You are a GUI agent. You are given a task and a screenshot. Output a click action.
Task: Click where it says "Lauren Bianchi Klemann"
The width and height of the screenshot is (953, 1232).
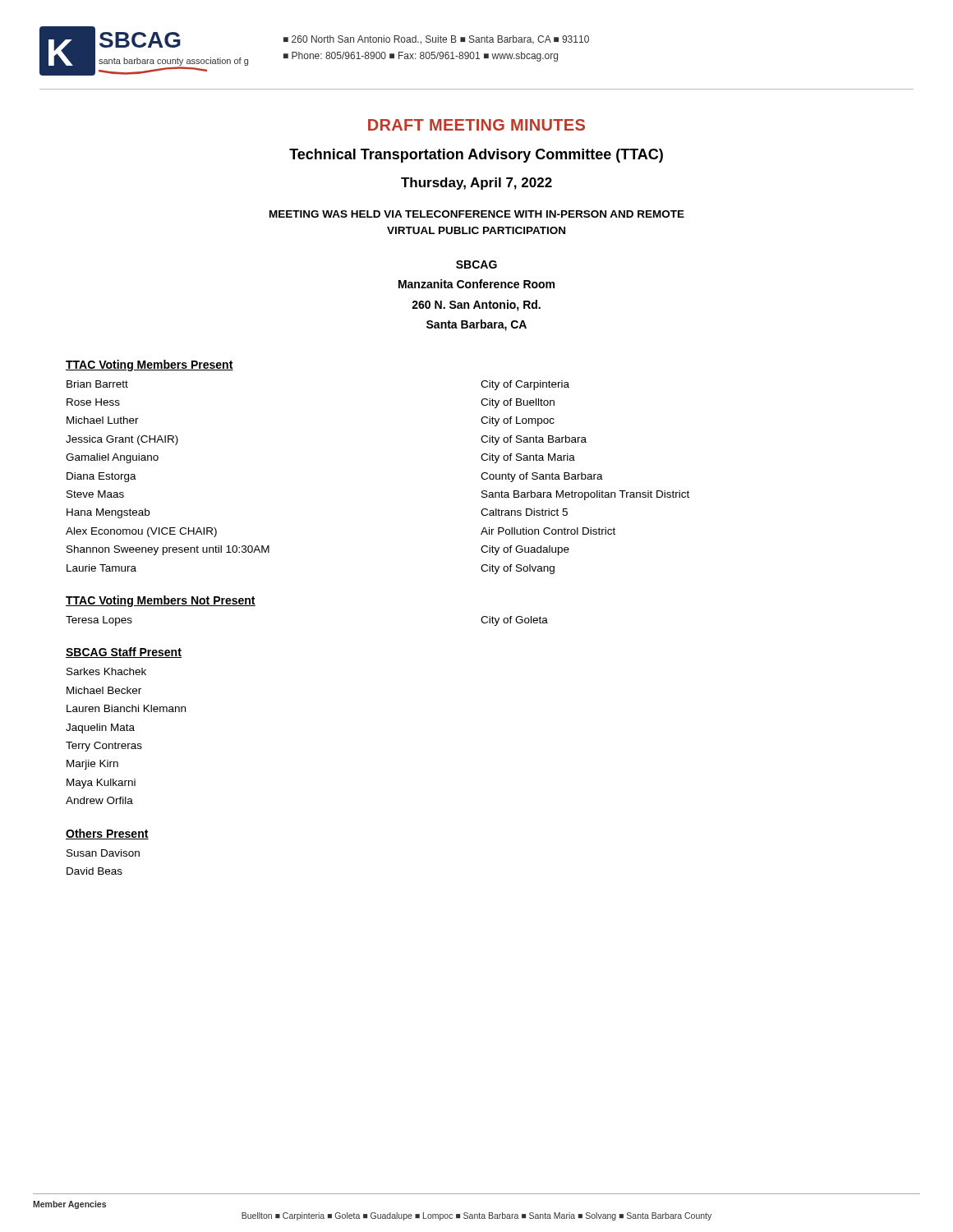coord(126,709)
